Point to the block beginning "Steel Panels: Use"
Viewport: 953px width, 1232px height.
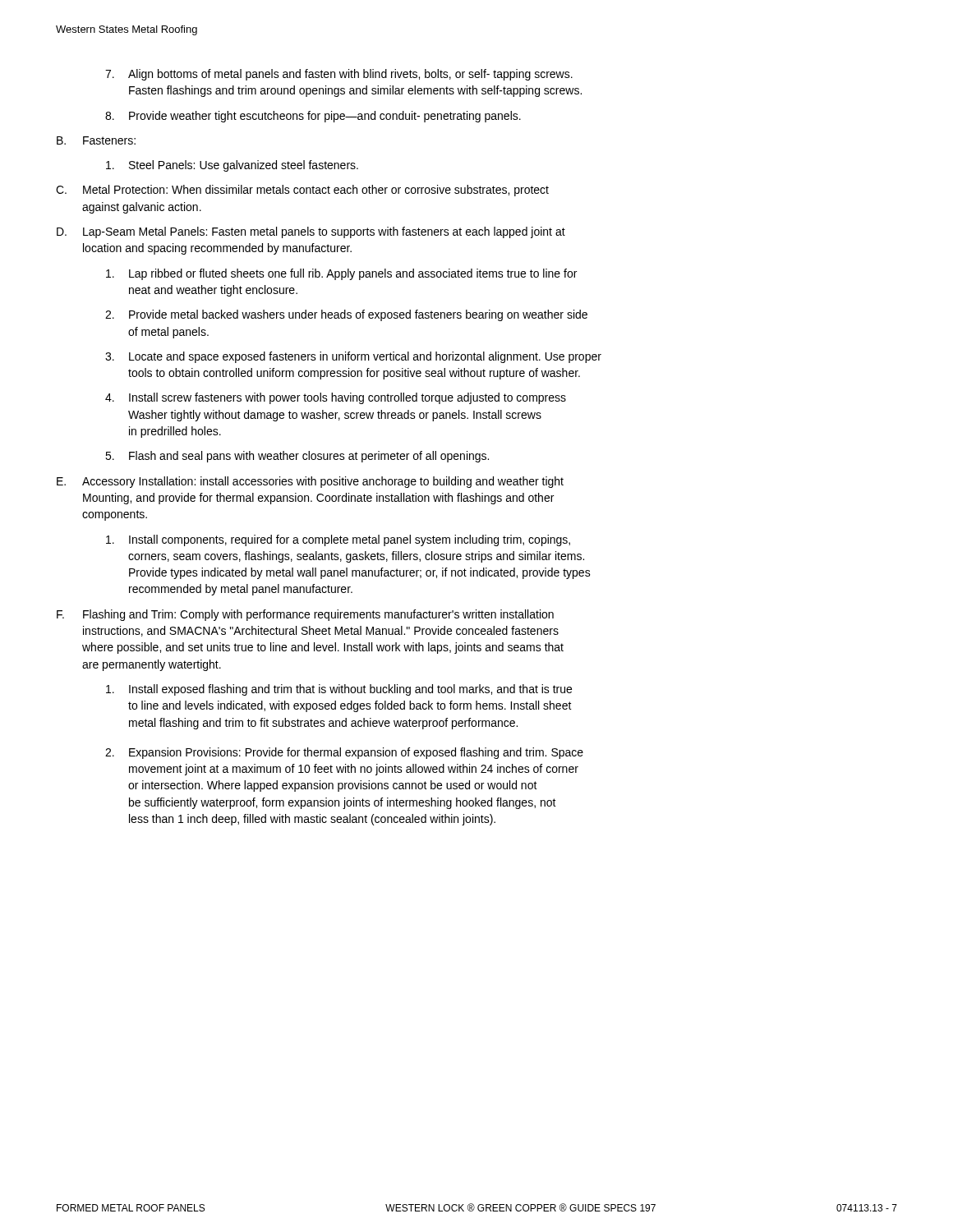coord(232,165)
